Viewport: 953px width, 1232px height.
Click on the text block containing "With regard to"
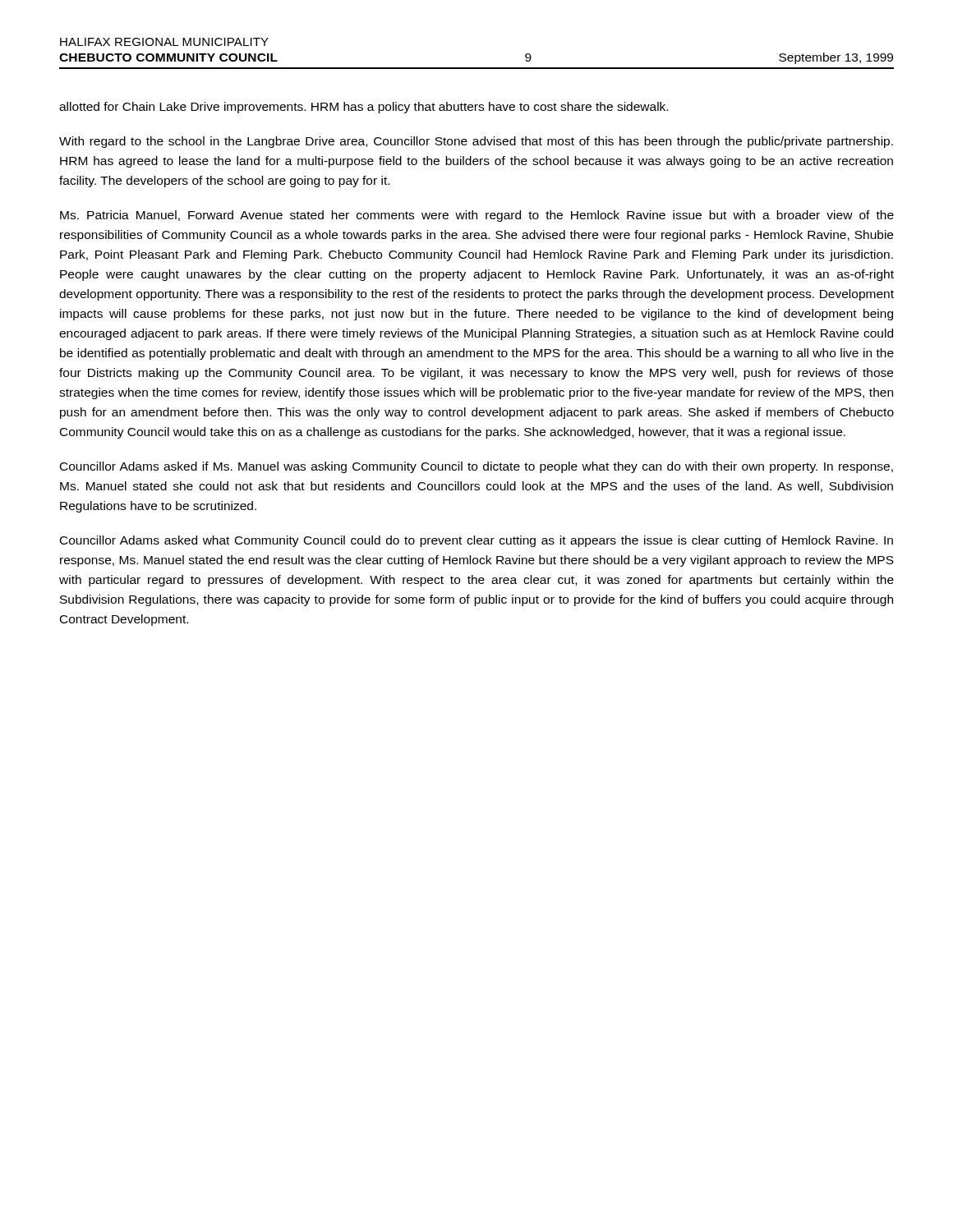(x=476, y=161)
